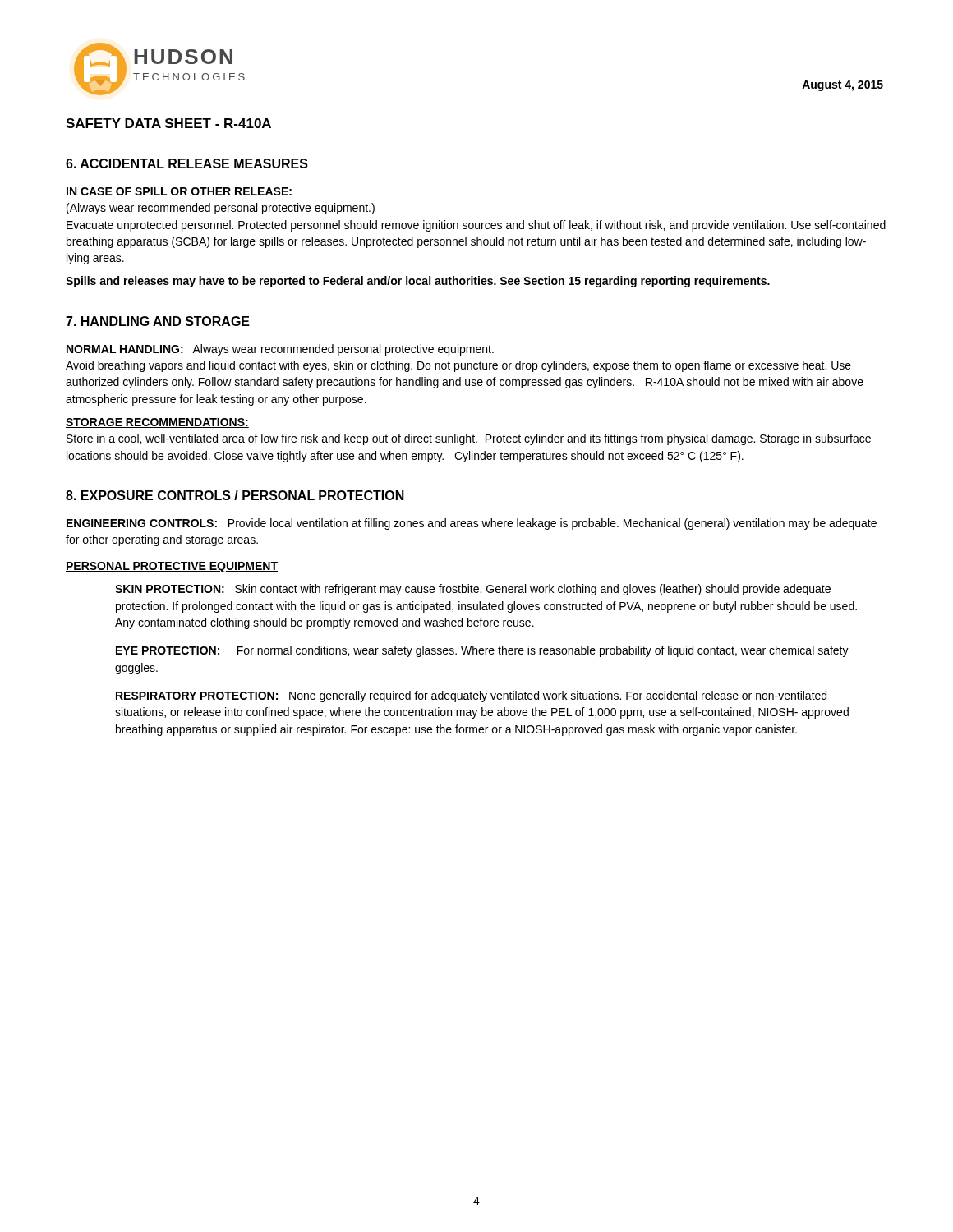Image resolution: width=953 pixels, height=1232 pixels.
Task: Find "SAFETY DATA SHEET - R-410A" on this page
Action: [169, 124]
